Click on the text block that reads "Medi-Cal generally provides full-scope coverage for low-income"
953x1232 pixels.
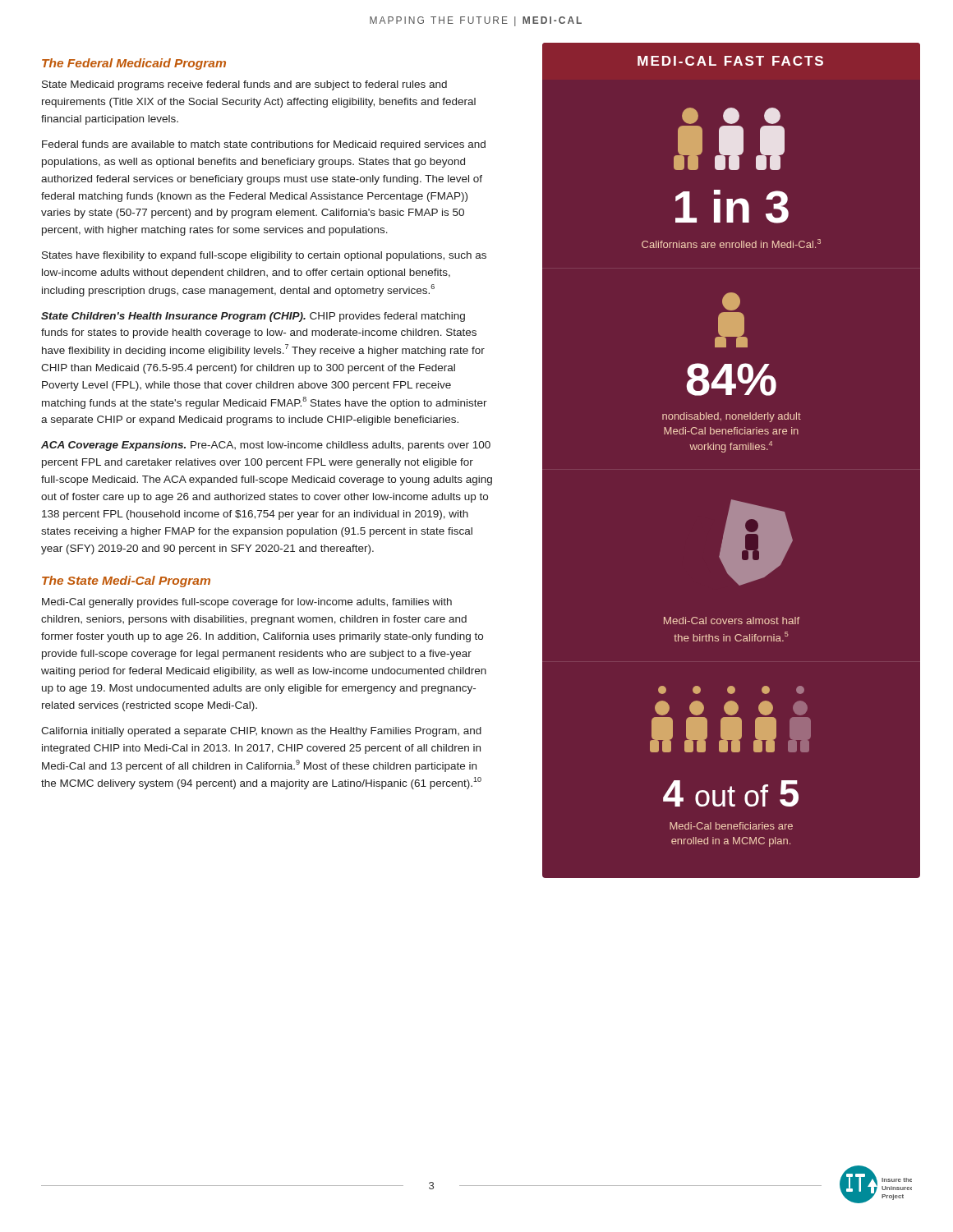click(x=264, y=654)
